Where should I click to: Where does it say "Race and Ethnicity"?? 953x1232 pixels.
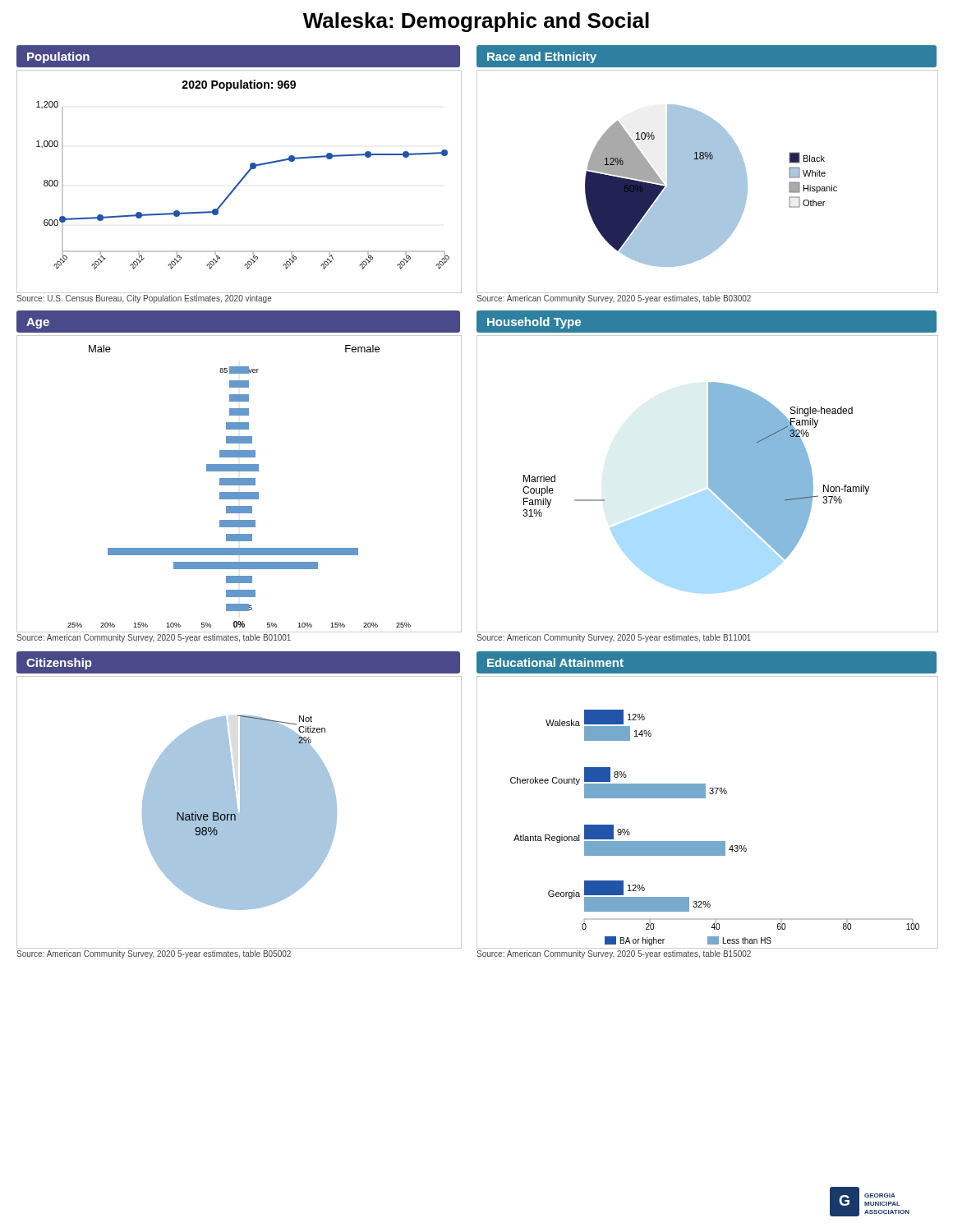coord(707,56)
